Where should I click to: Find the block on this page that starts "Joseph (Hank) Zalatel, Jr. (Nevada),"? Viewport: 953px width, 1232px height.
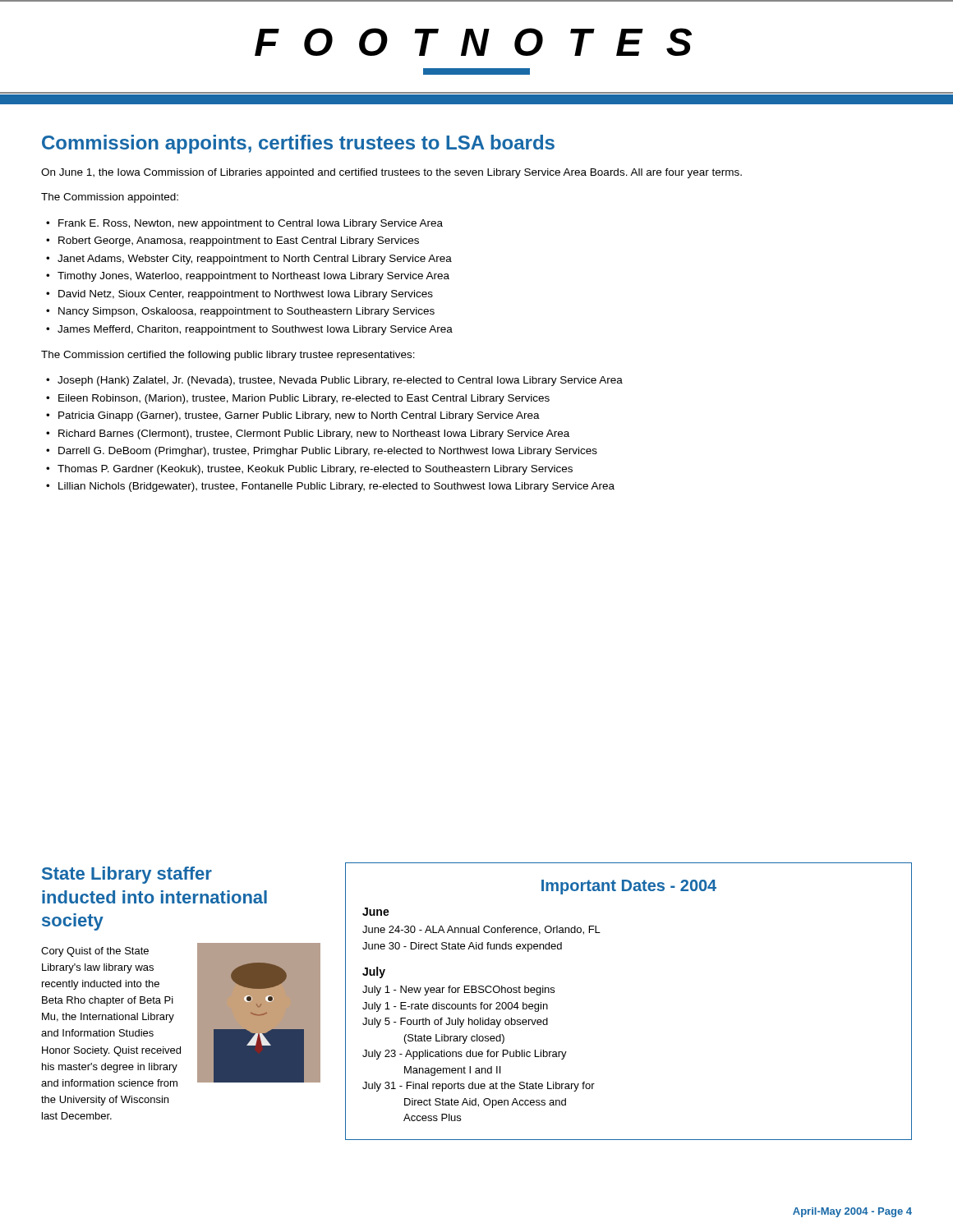coord(340,380)
